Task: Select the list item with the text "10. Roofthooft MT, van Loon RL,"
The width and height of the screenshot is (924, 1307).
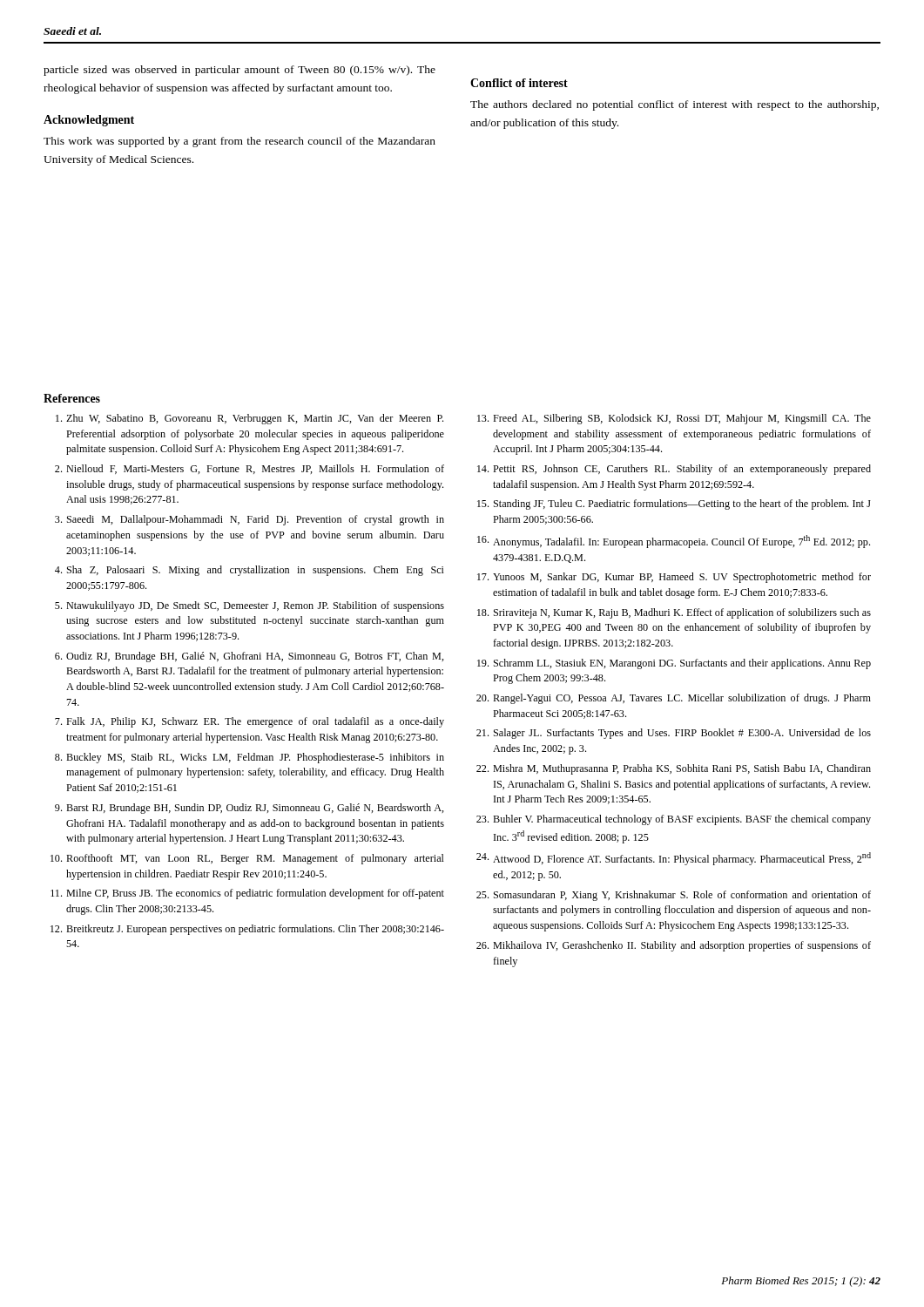Action: pyautogui.click(x=244, y=867)
